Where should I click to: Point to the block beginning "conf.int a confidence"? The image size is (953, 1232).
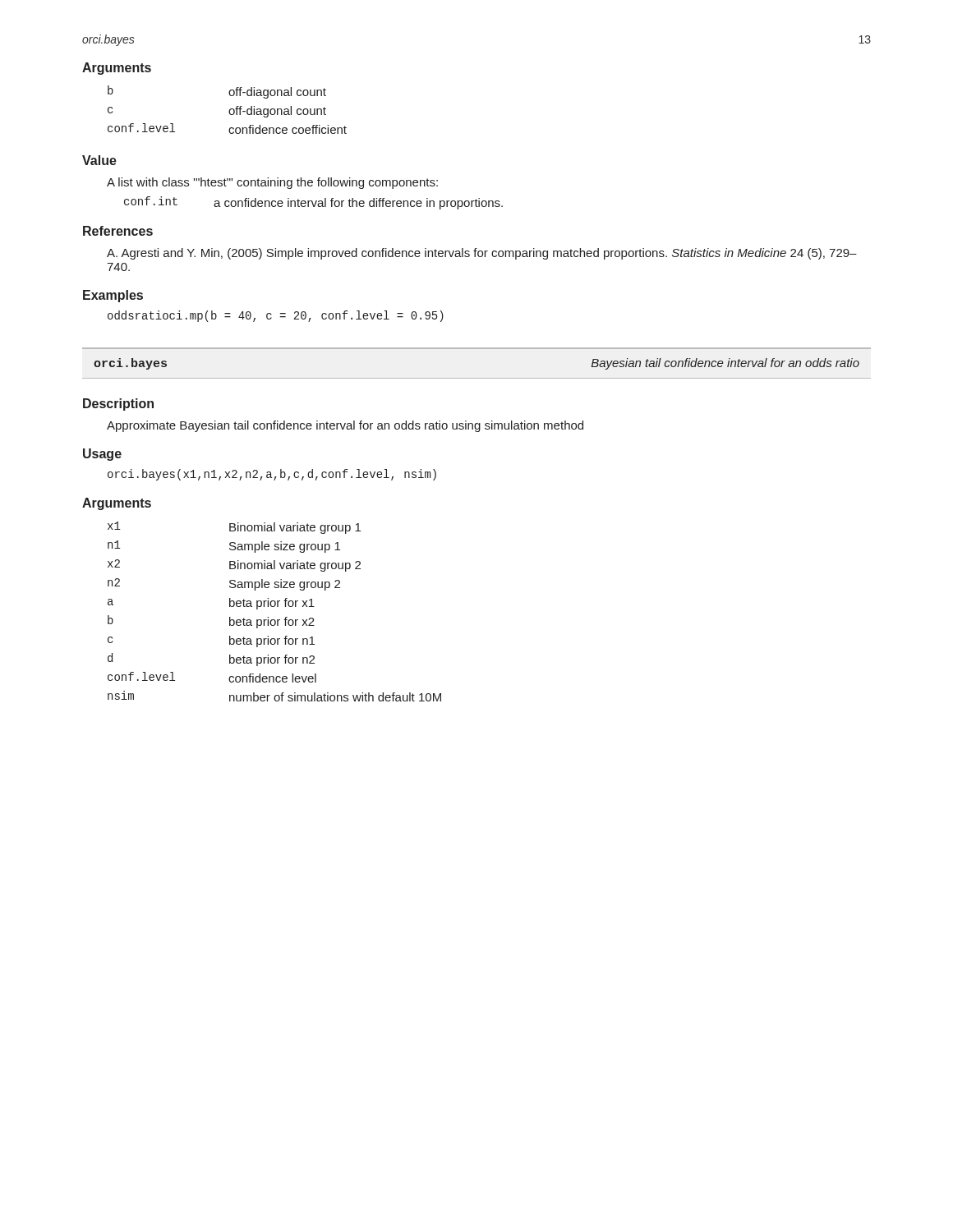[314, 202]
